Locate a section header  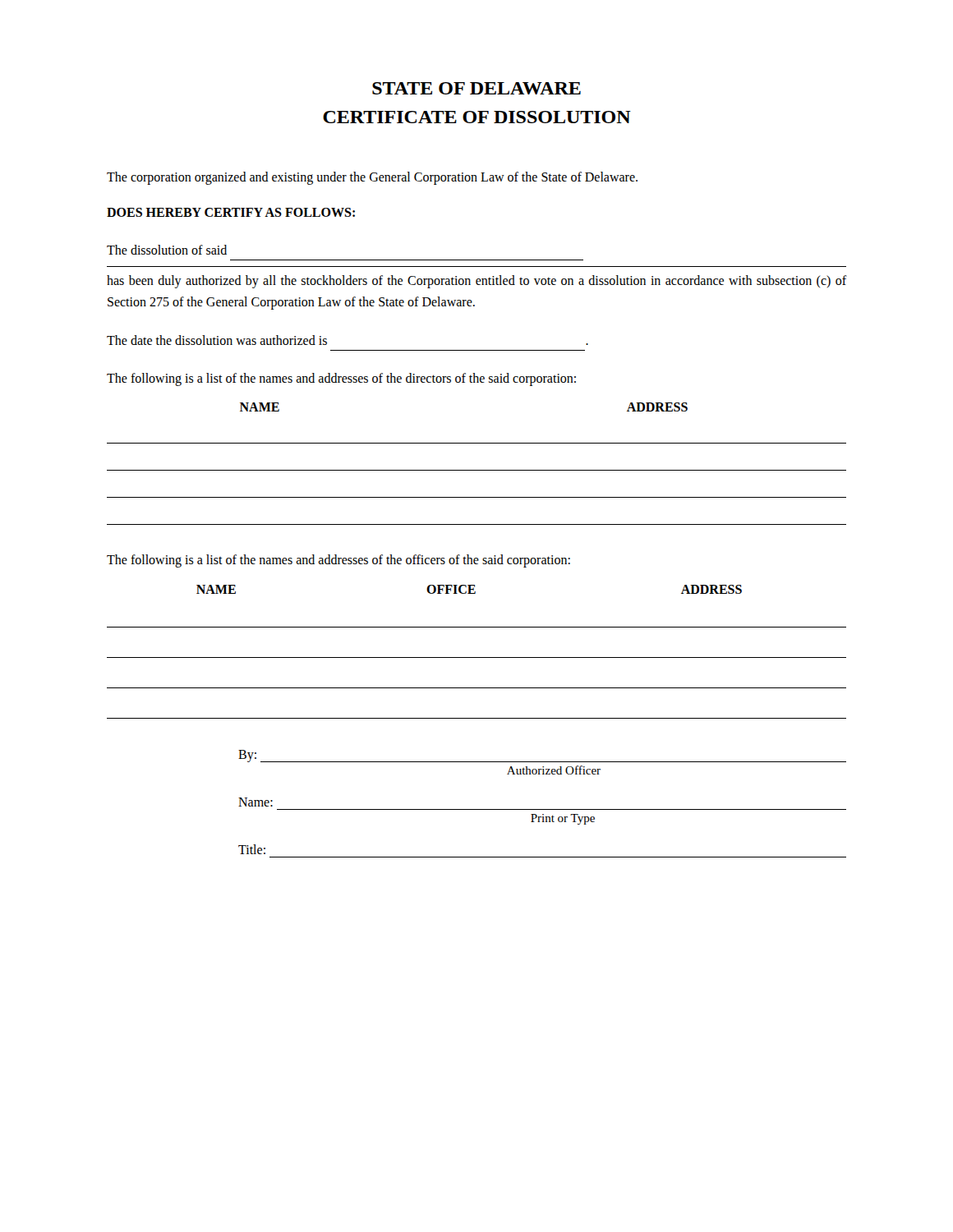tap(231, 213)
